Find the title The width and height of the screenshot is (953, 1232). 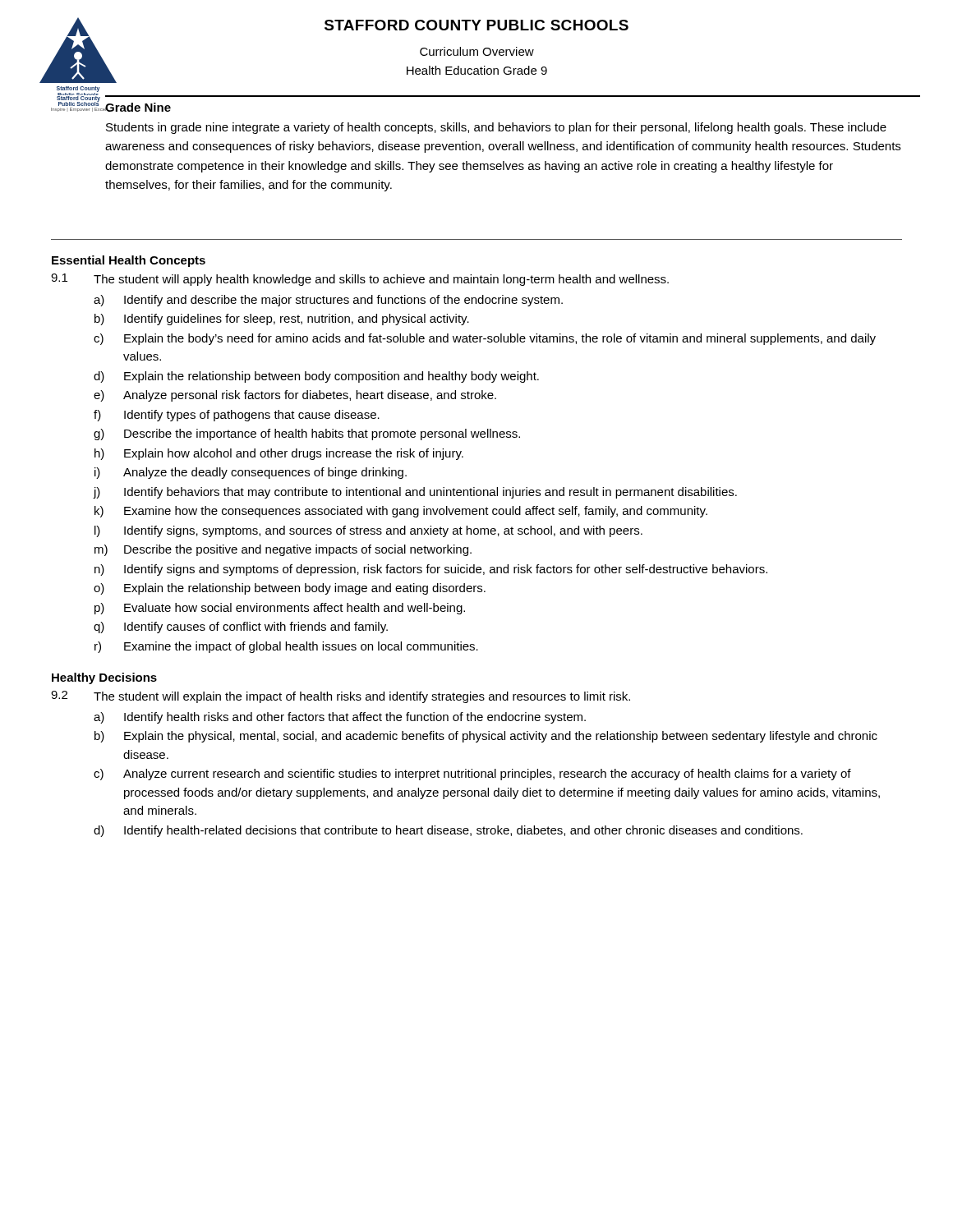[x=476, y=25]
